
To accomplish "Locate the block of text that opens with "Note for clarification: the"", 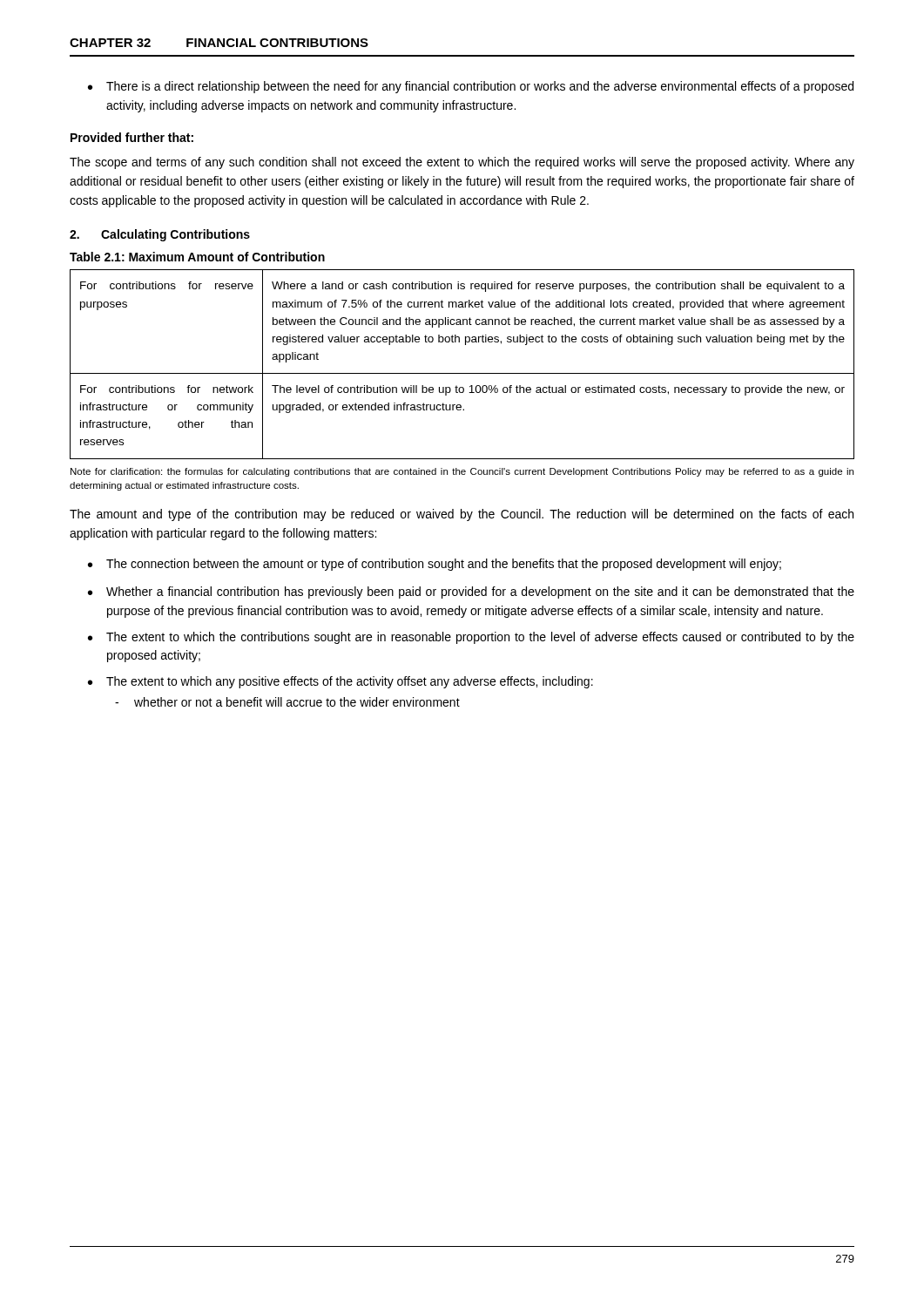I will 462,478.
